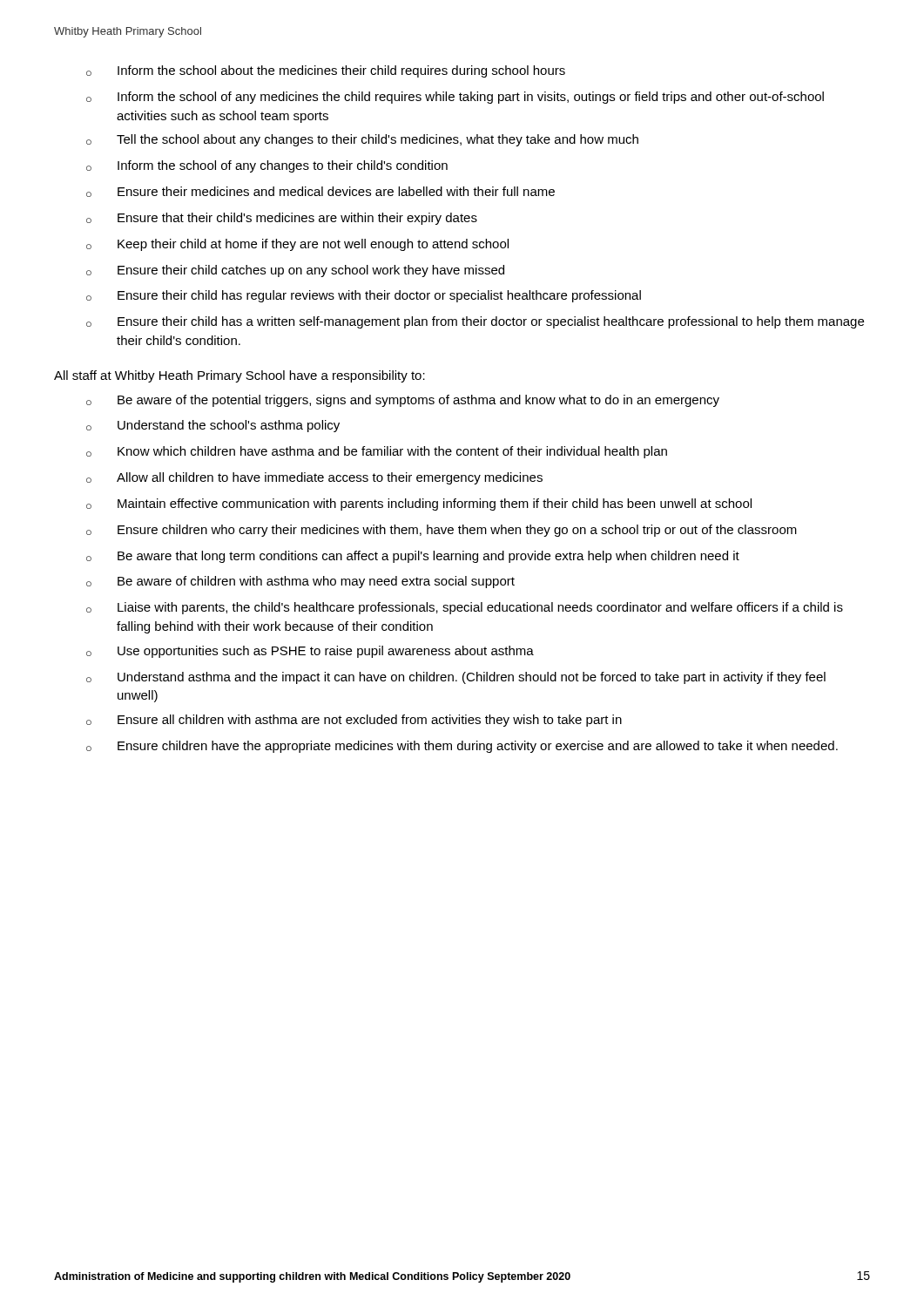Select the list item that says "Be aware that long term conditions"
This screenshot has width=924, height=1307.
pos(478,556)
